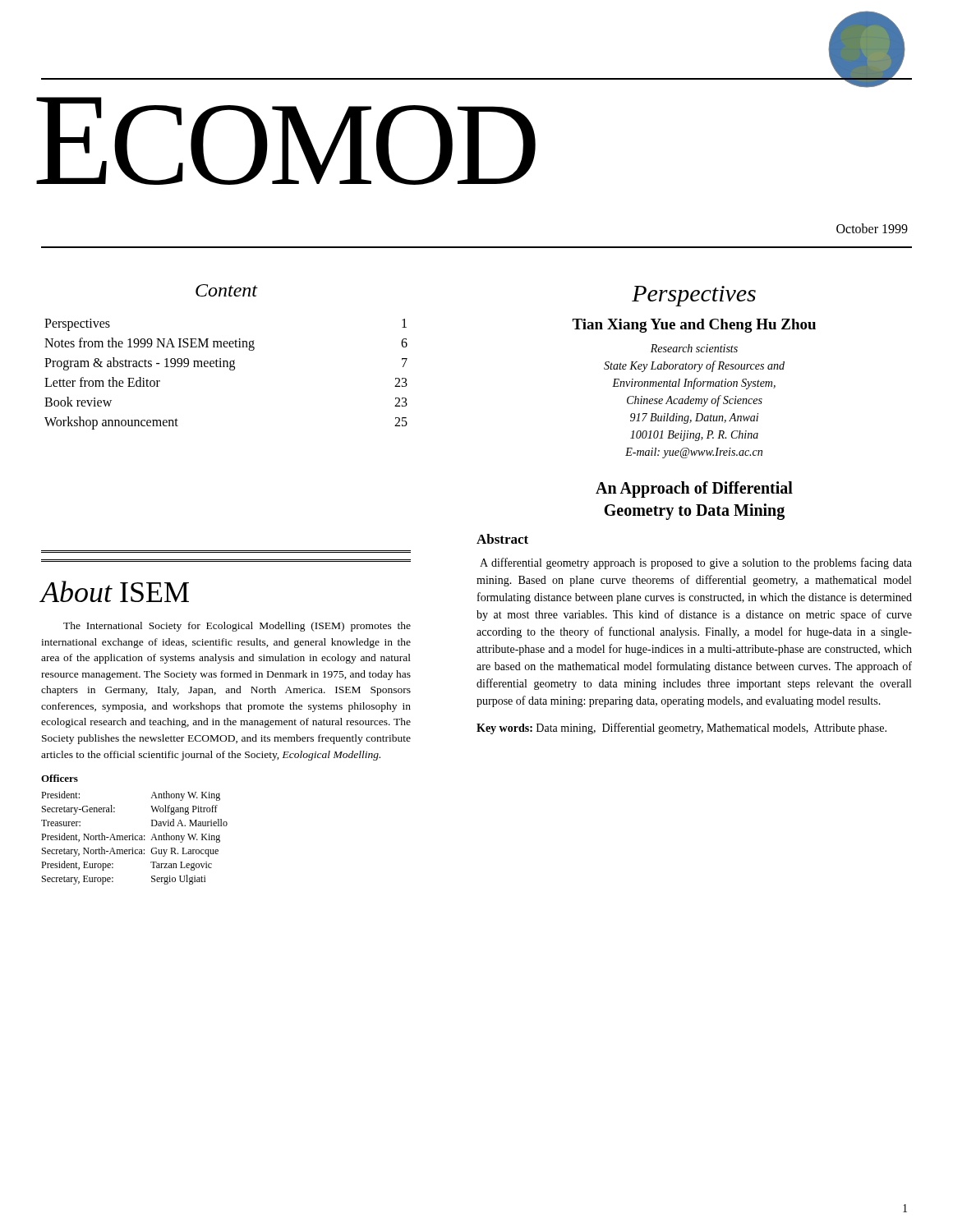Find the table that mentions "Letter from the"
The width and height of the screenshot is (953, 1232).
[x=226, y=373]
